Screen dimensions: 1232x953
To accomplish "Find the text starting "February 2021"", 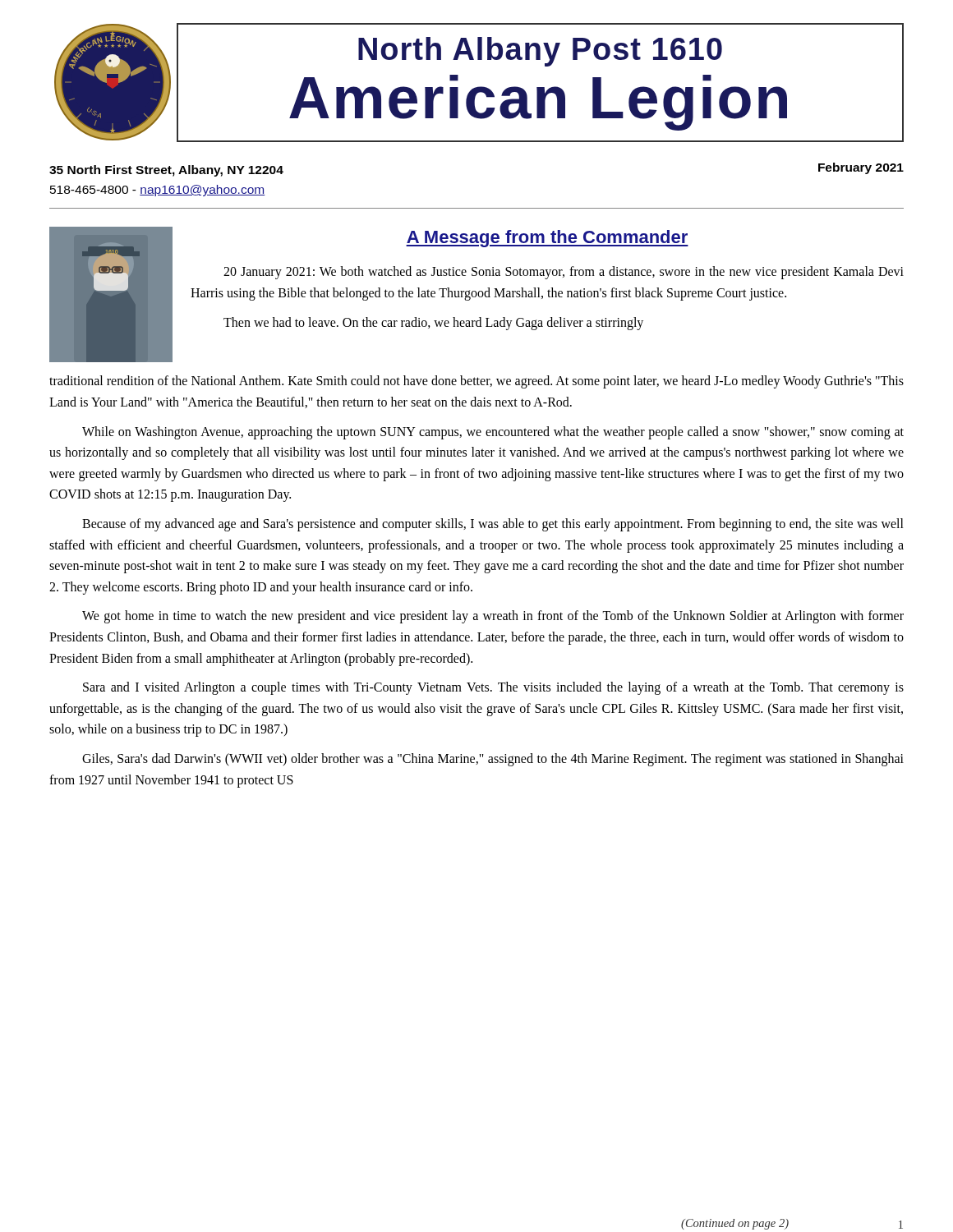I will pos(861,167).
